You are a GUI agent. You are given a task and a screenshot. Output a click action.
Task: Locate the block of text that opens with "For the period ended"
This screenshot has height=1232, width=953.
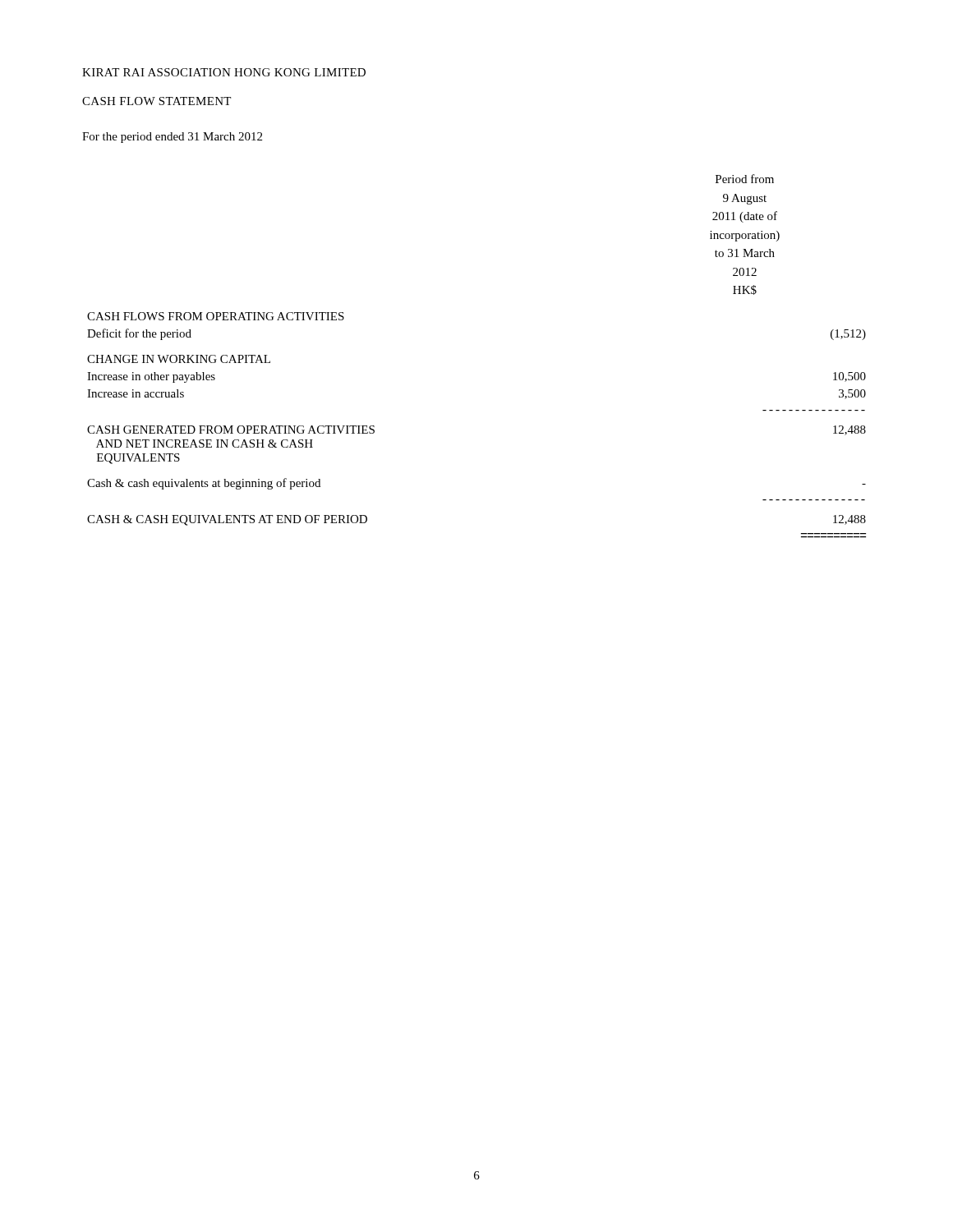click(x=172, y=138)
